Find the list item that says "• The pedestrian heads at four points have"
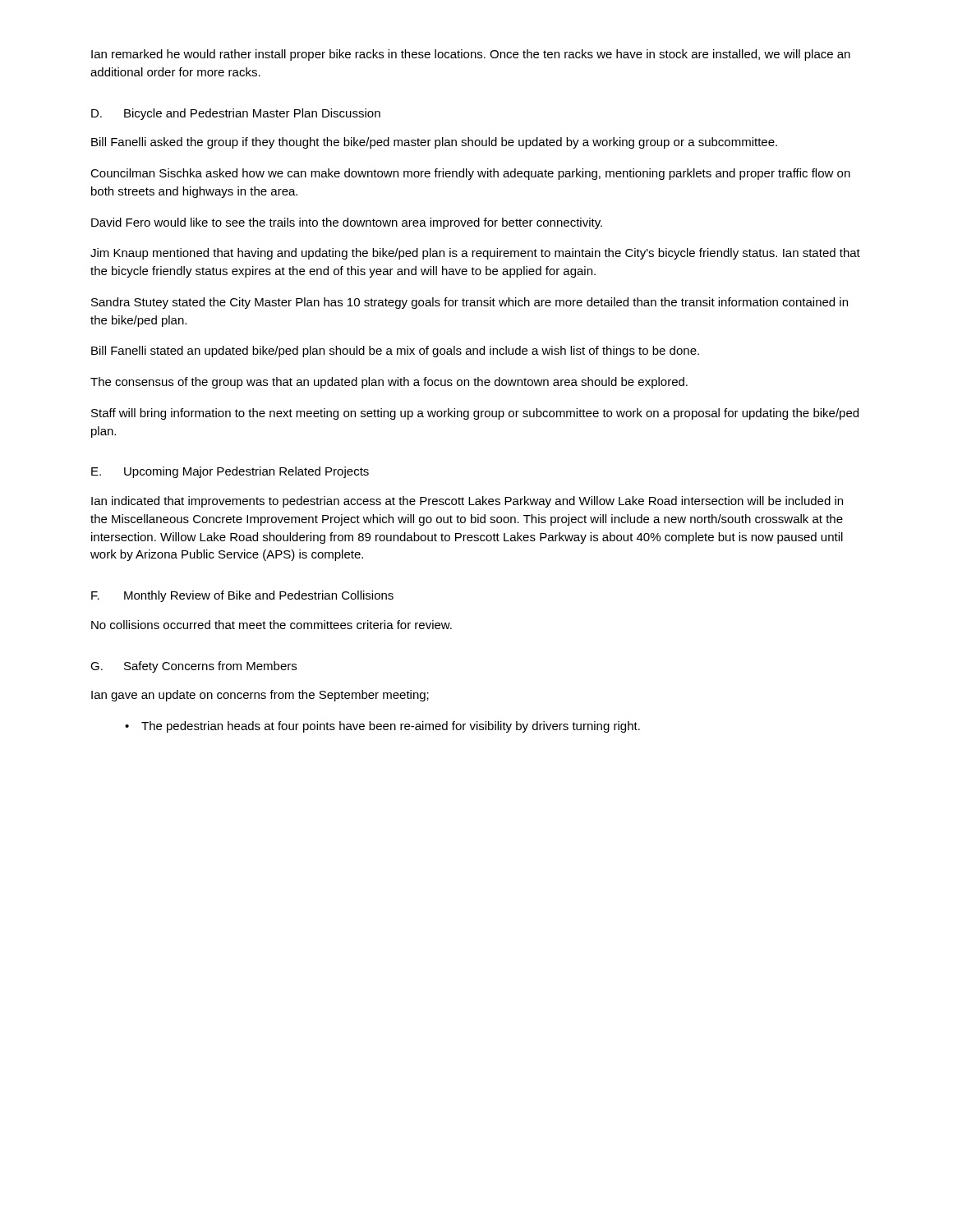 click(383, 726)
